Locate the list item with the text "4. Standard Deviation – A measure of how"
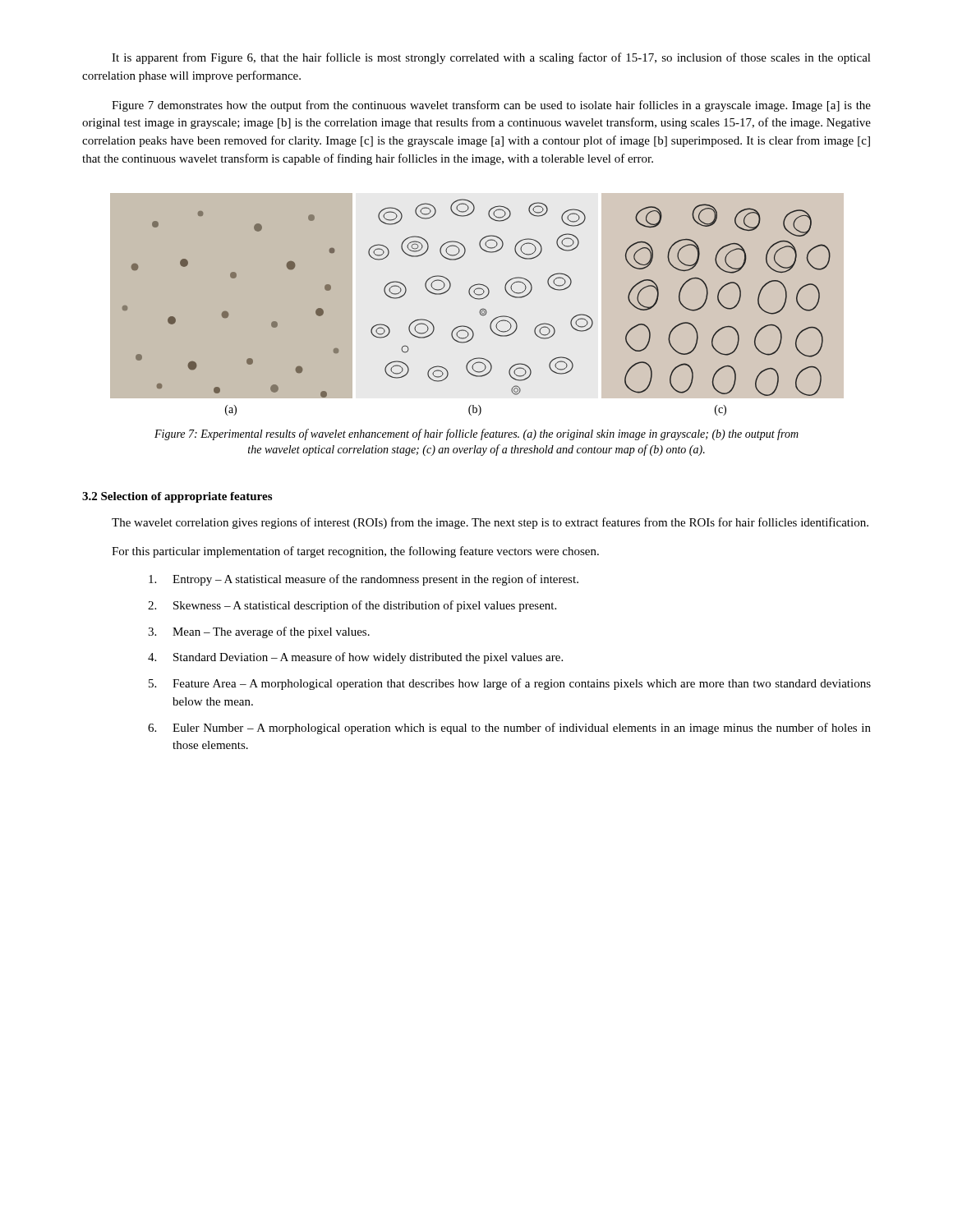Screen dimensions: 1232x953 click(x=356, y=658)
